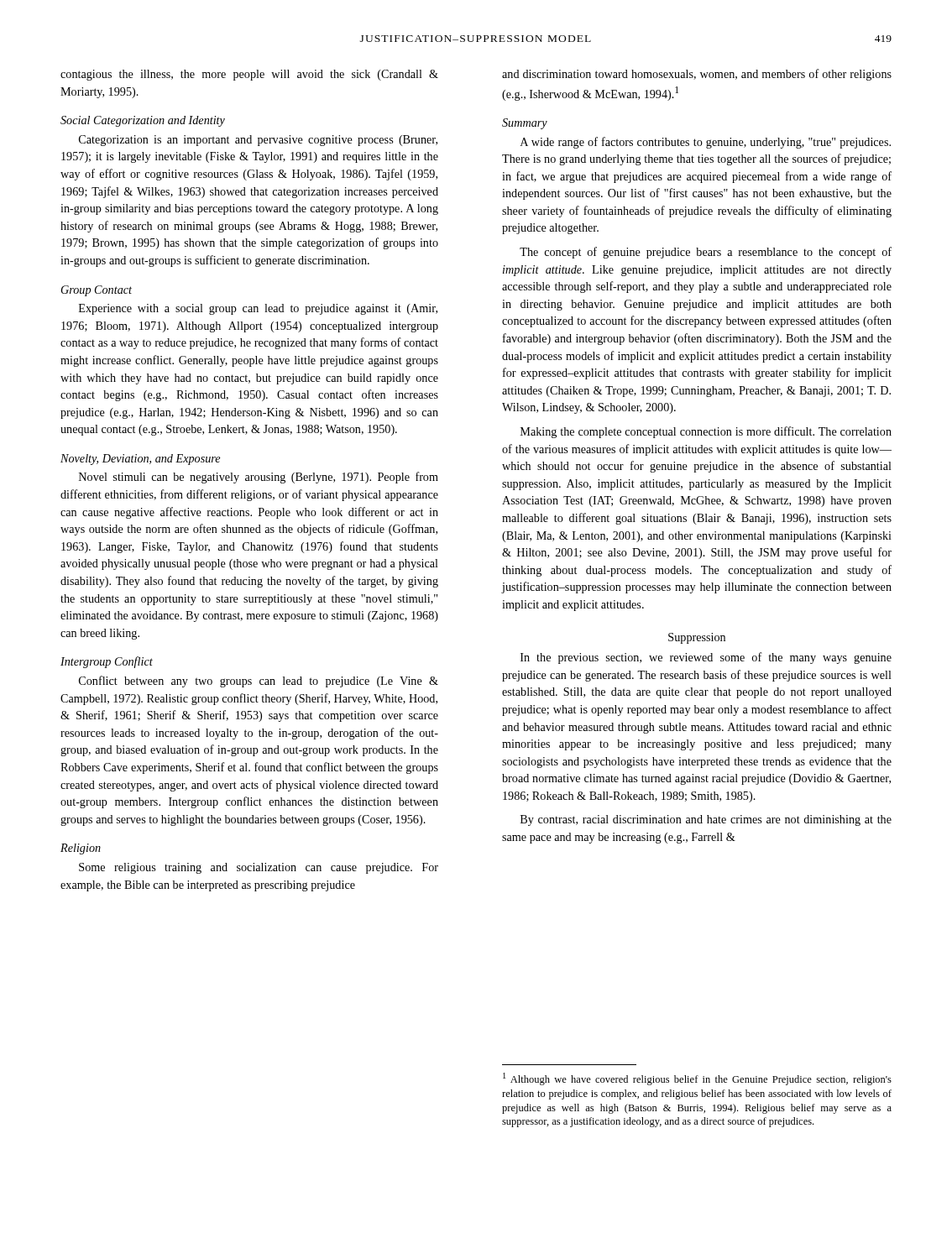This screenshot has height=1259, width=952.
Task: Find the block on this page that starts "In the previous section, we reviewed"
Action: [x=697, y=747]
